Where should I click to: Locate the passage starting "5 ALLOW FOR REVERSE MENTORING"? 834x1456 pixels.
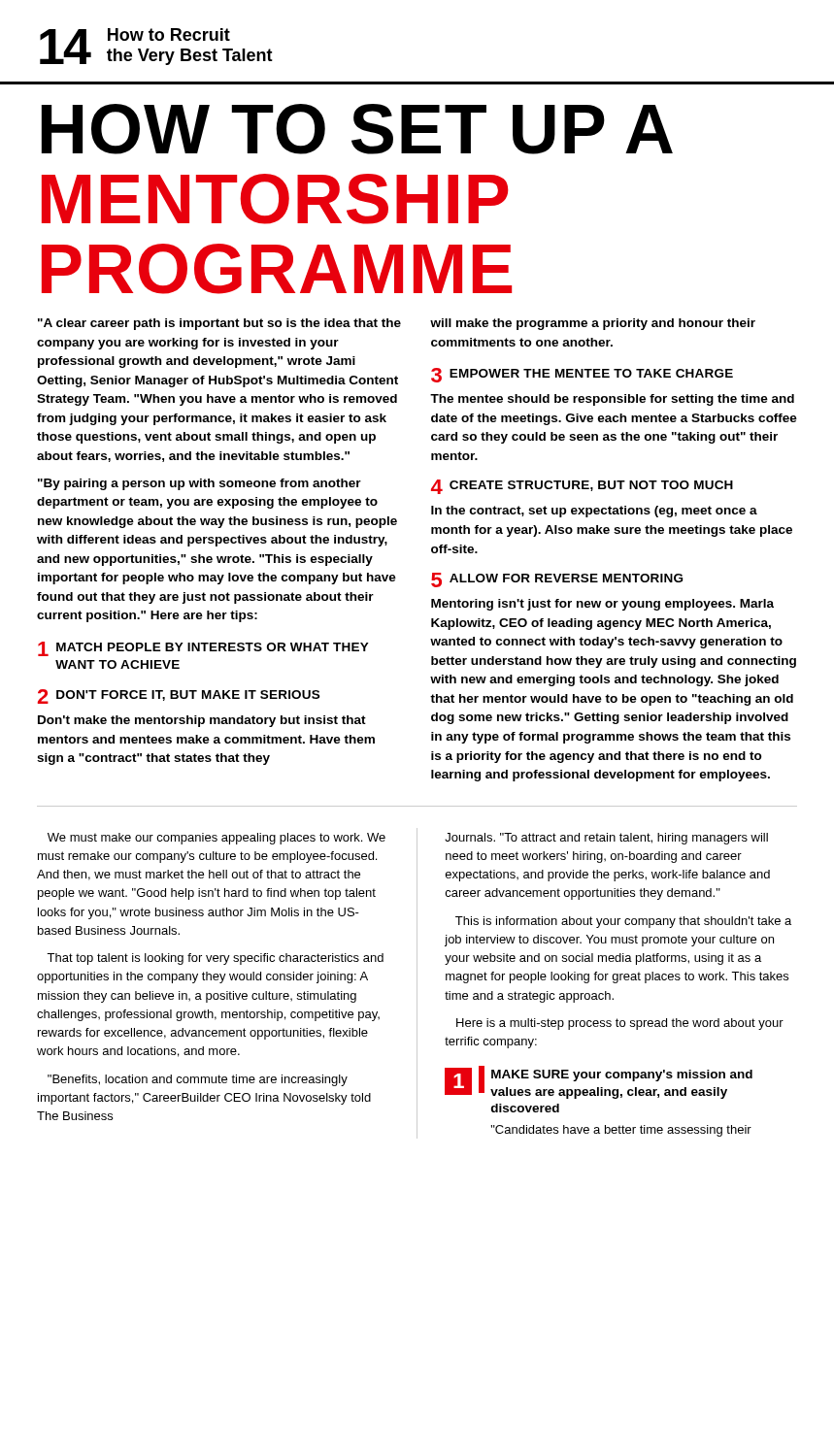pos(614,677)
